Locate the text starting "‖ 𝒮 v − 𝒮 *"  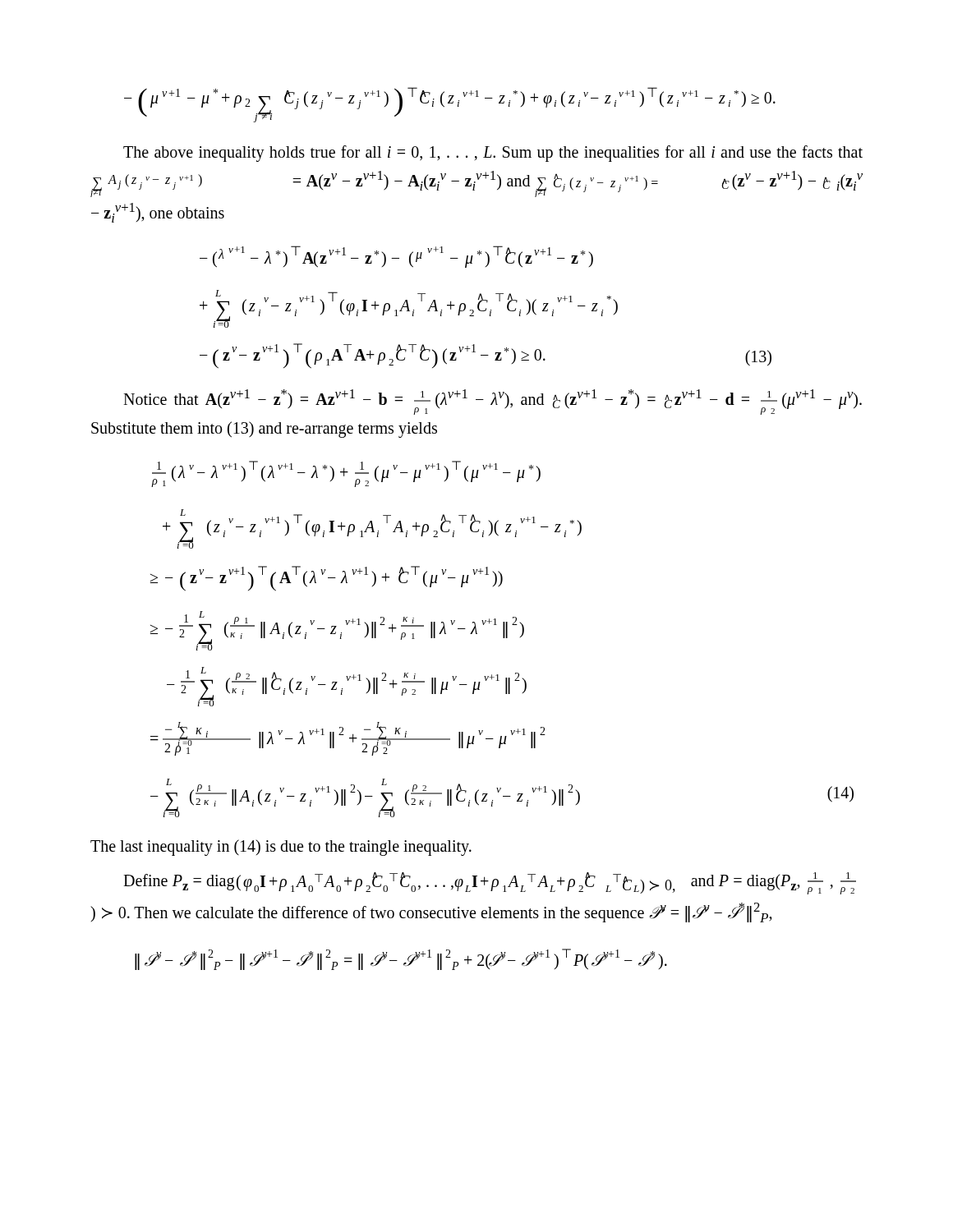point(476,963)
